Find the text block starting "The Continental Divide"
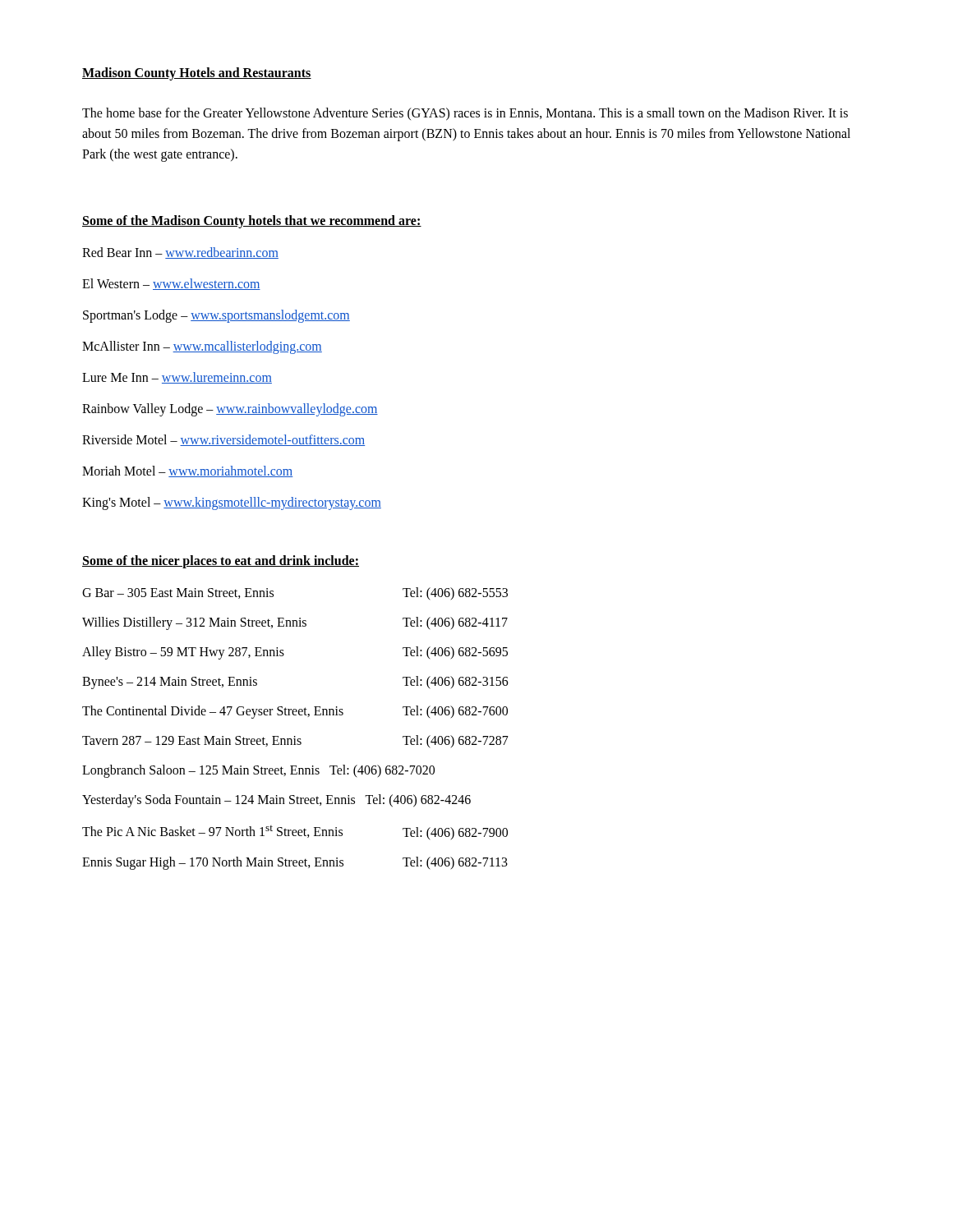This screenshot has height=1232, width=953. (x=476, y=712)
